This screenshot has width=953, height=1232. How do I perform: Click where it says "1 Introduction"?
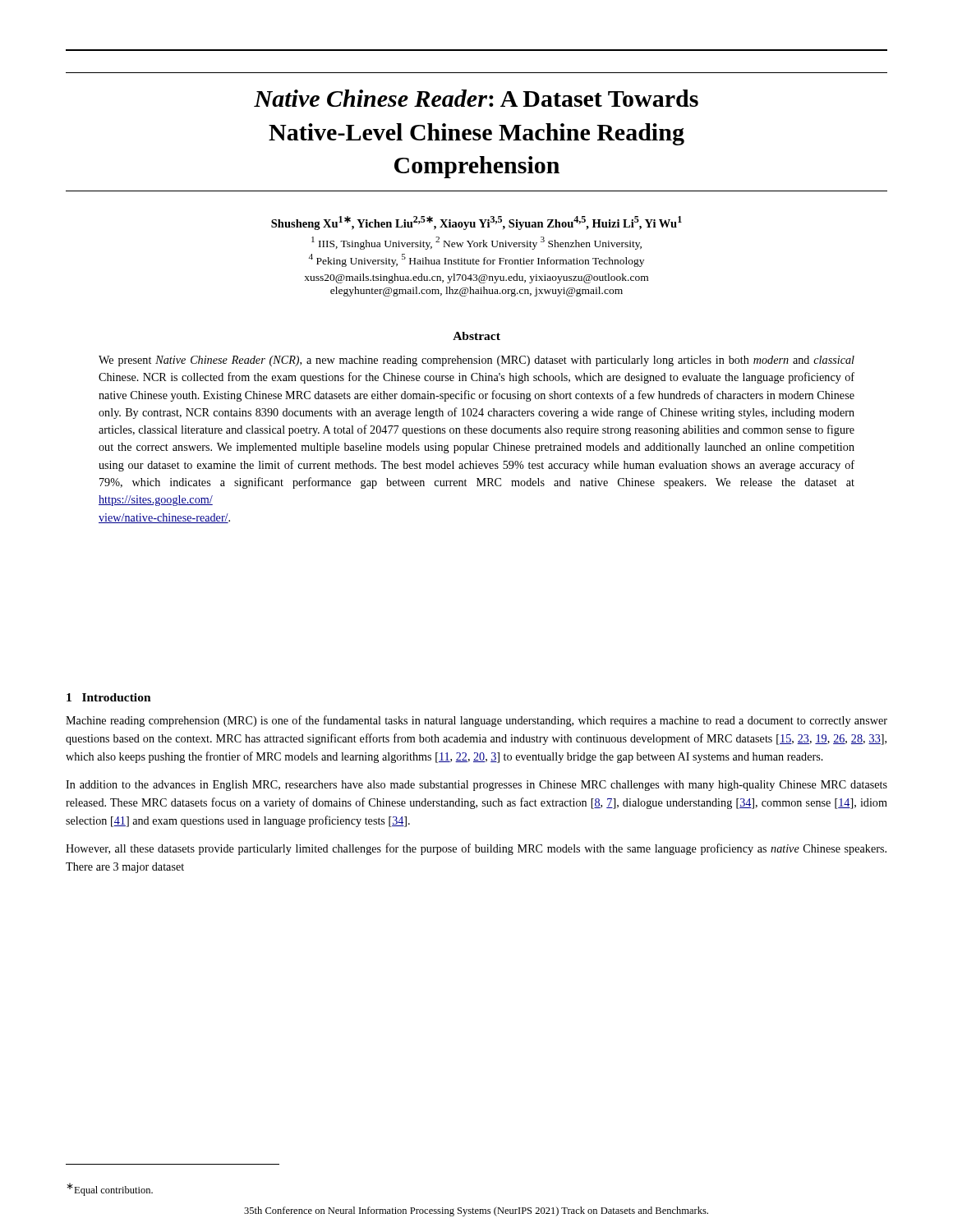(x=108, y=697)
